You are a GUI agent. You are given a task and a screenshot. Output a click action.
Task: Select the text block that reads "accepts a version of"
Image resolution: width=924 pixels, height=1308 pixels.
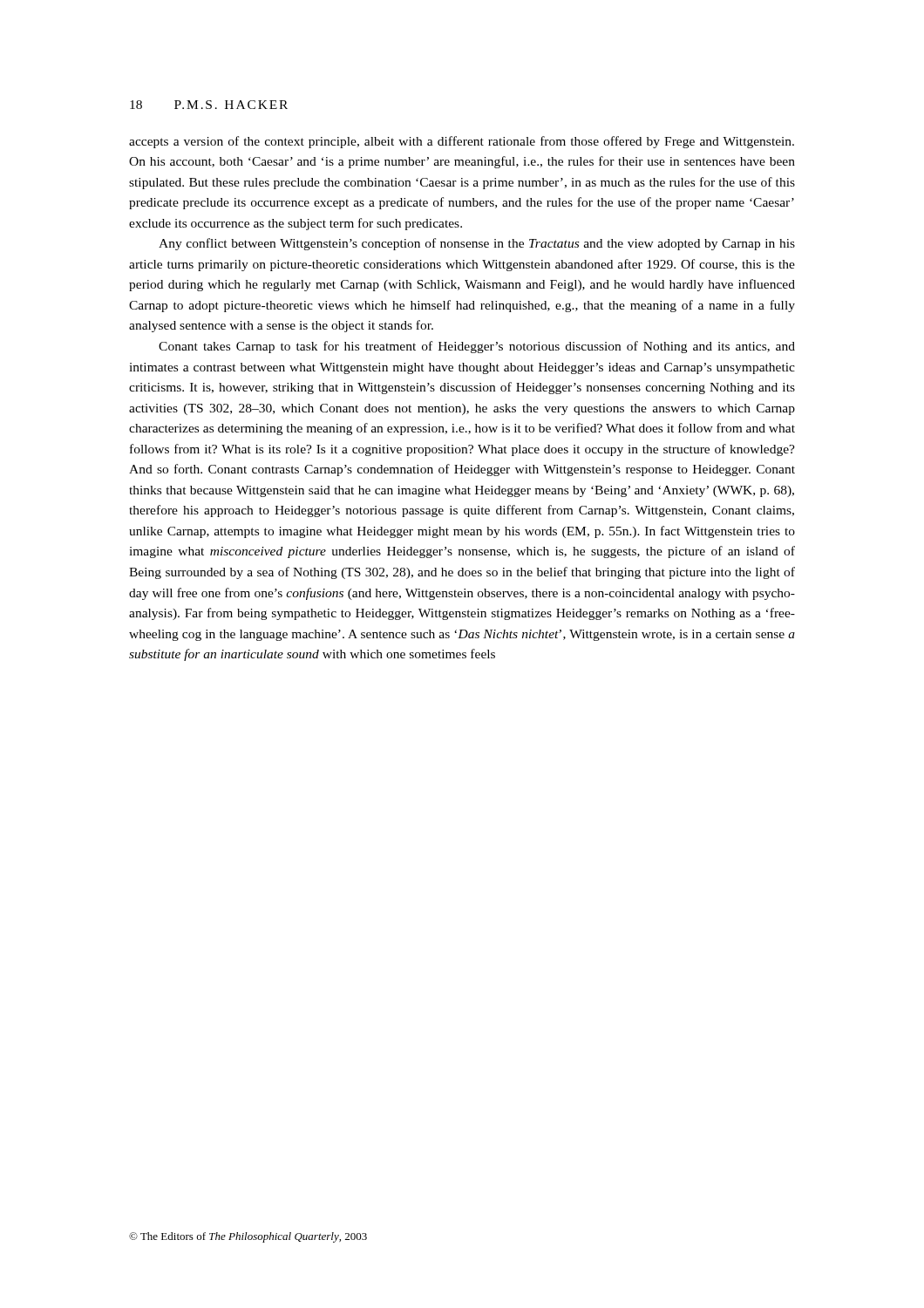tap(462, 182)
